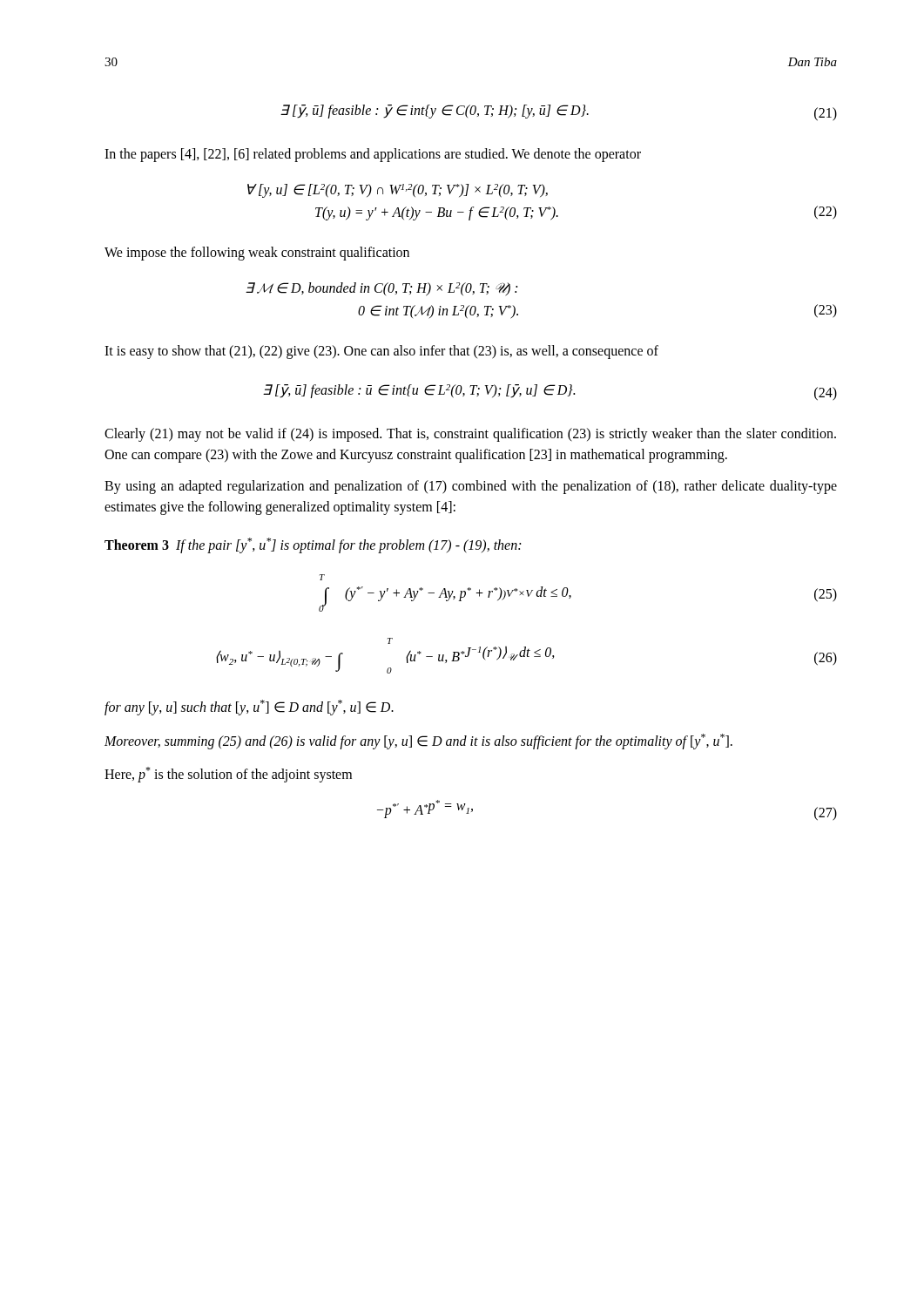Find the formula on this page that starts "⟨w2, u* − u⟩L2(0,T;𝒰) − ∫"
Viewport: 924px width, 1307px height.
(471, 658)
